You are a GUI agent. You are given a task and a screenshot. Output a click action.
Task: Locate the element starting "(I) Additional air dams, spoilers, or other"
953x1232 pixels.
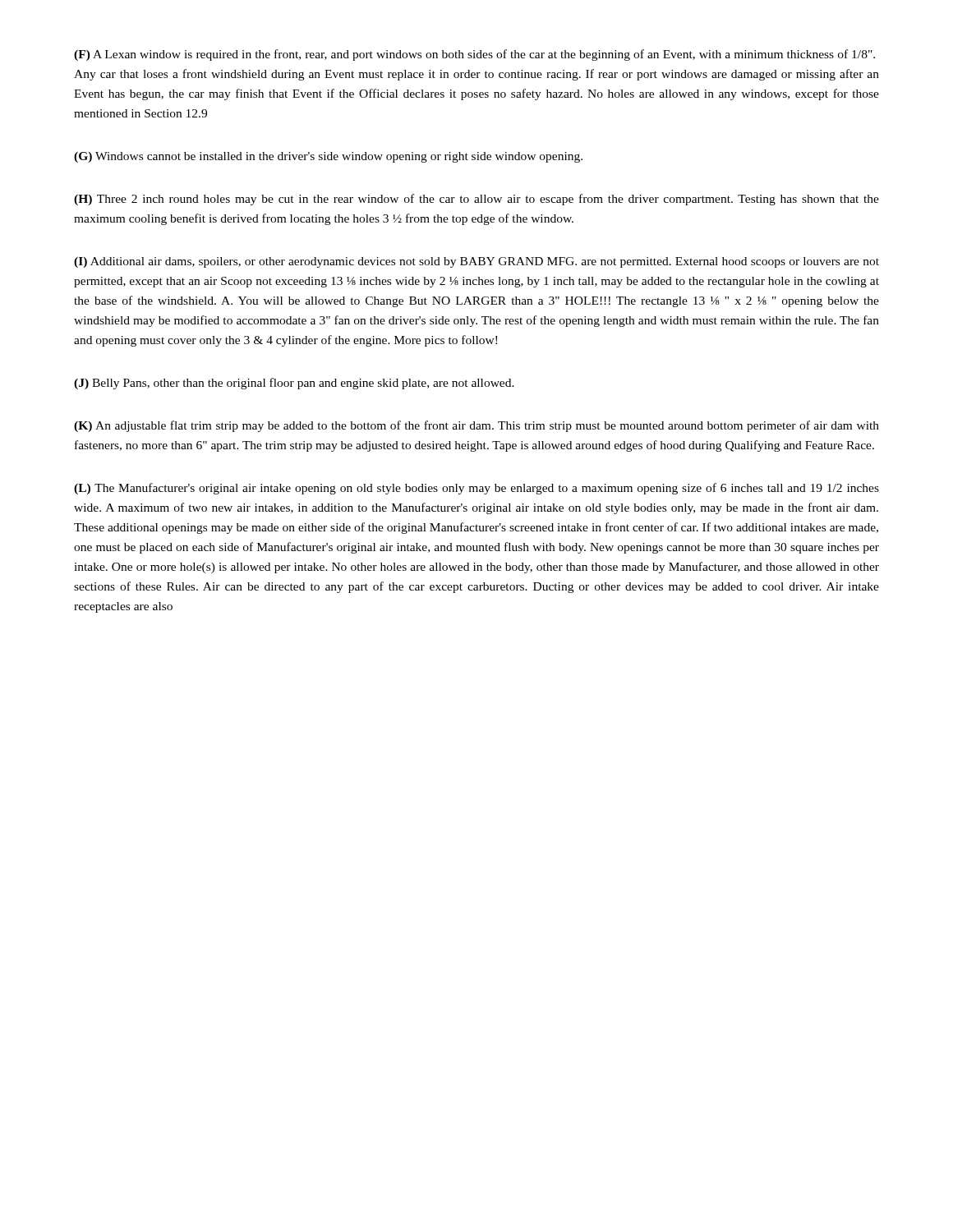coord(476,300)
